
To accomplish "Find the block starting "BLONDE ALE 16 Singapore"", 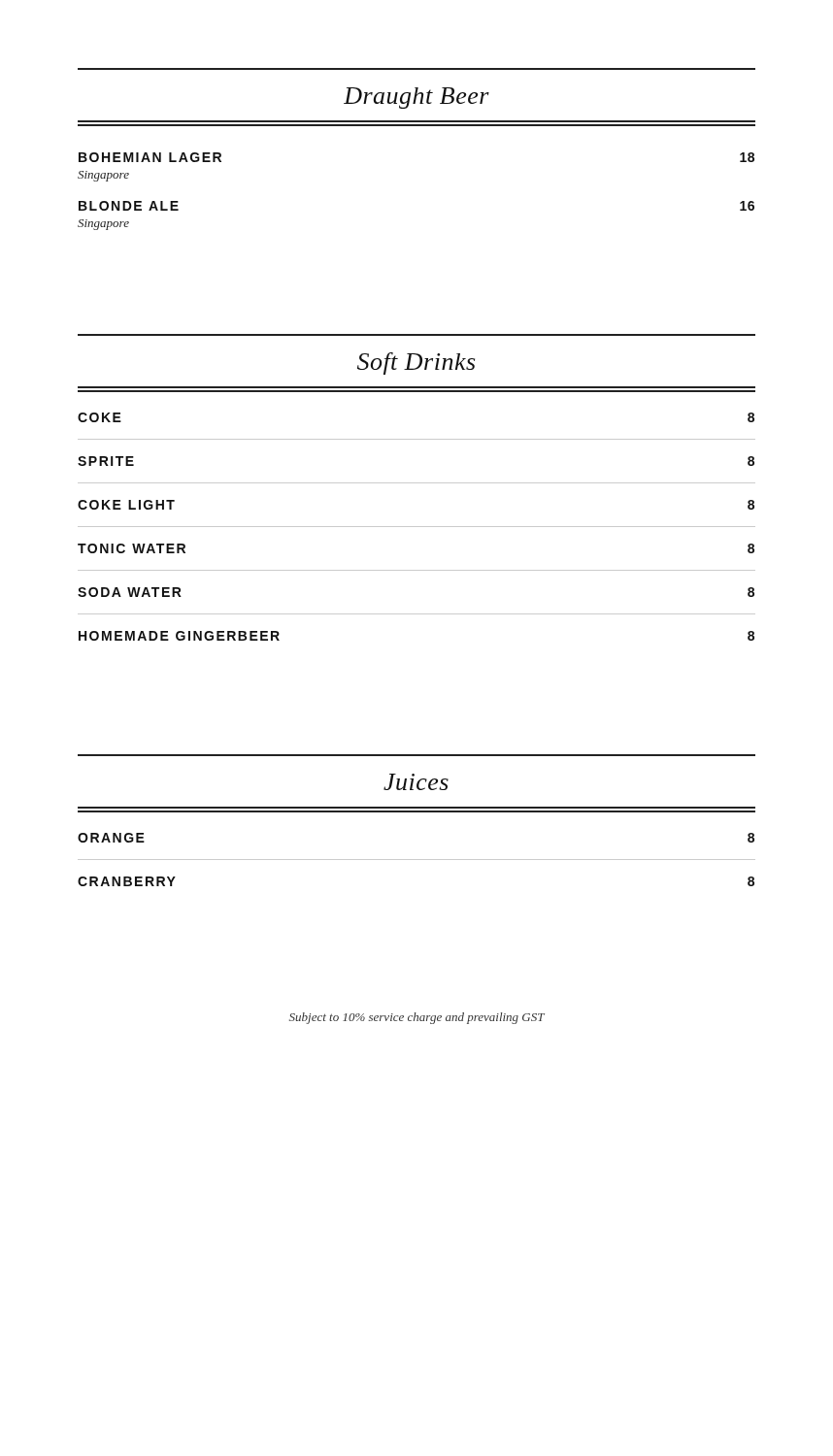I will 125,205.
